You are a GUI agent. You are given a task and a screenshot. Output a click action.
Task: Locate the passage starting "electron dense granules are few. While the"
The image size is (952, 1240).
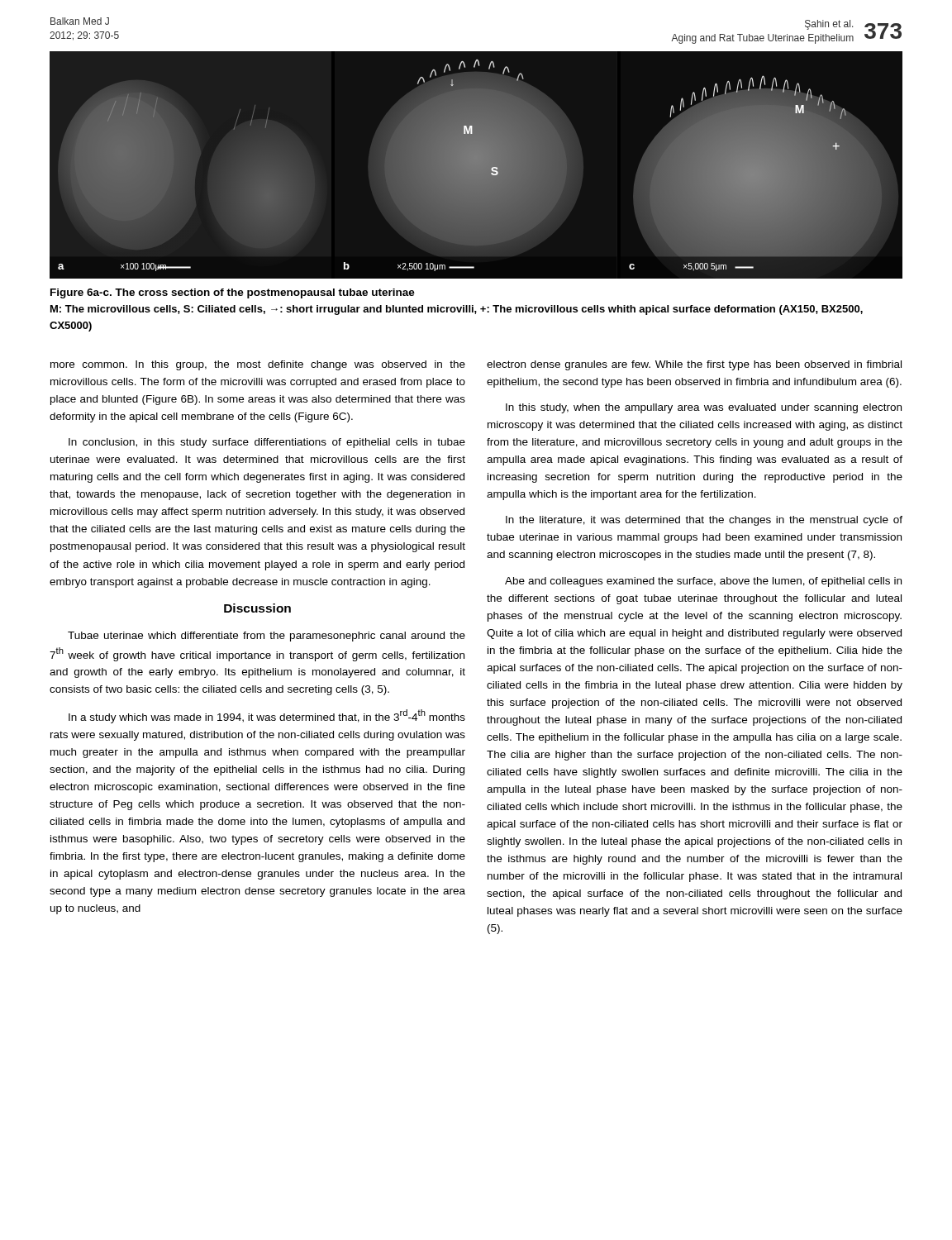(x=695, y=646)
